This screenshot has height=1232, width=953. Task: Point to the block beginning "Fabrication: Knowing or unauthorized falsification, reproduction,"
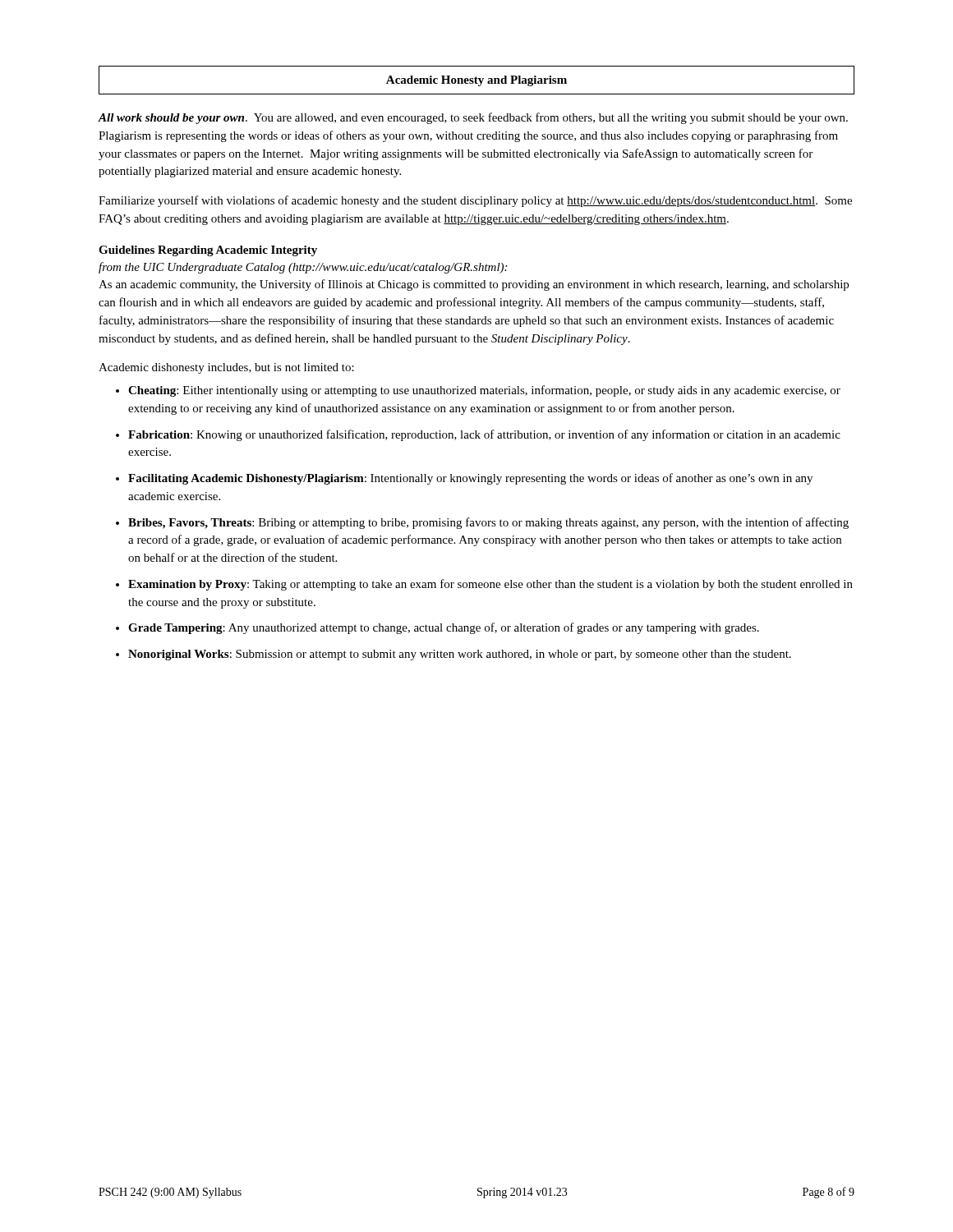(x=484, y=443)
